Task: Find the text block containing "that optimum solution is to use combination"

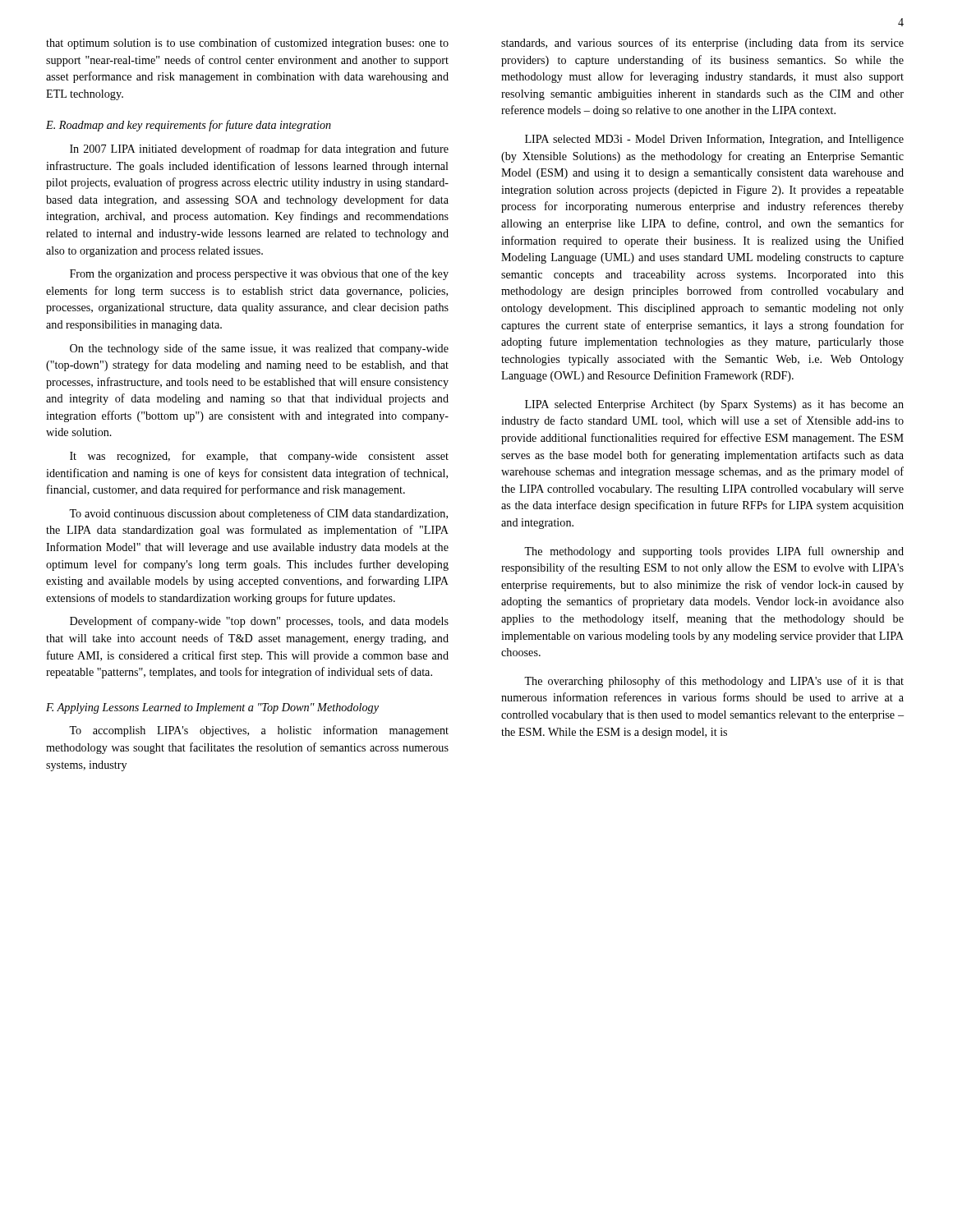Action: pos(247,68)
